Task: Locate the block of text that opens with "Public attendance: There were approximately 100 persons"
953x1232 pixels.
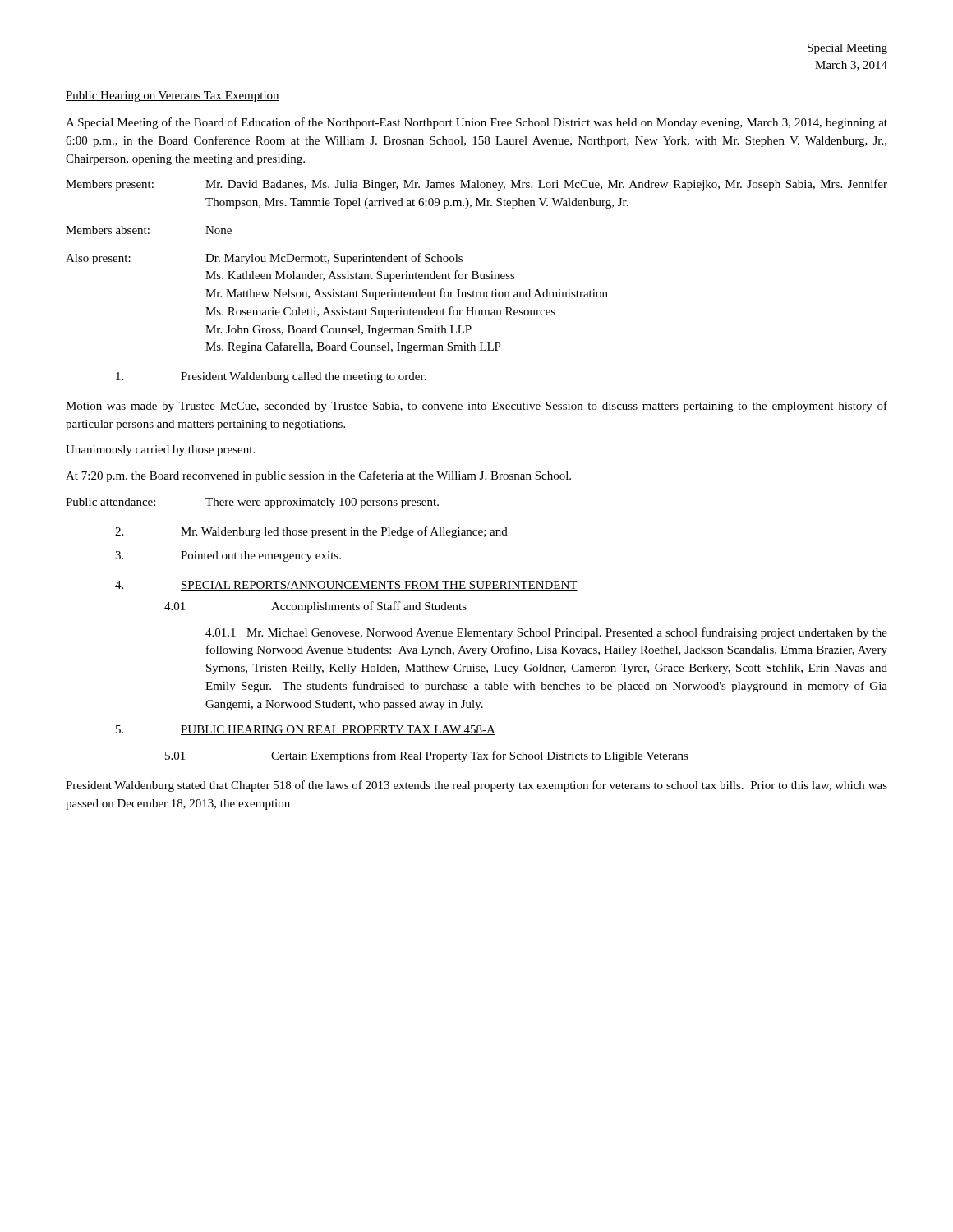Action: (252, 503)
